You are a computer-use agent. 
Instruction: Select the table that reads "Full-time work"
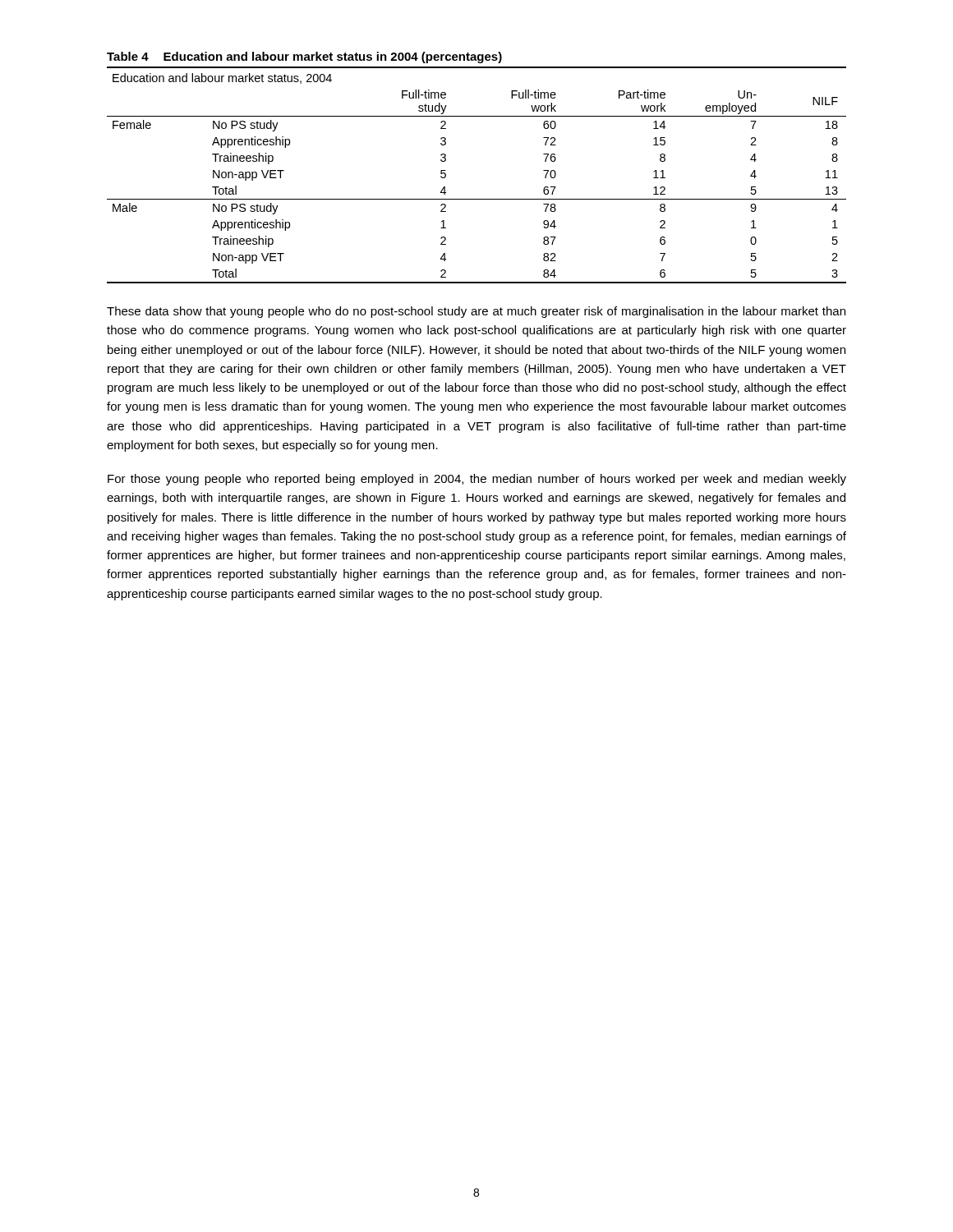476,175
